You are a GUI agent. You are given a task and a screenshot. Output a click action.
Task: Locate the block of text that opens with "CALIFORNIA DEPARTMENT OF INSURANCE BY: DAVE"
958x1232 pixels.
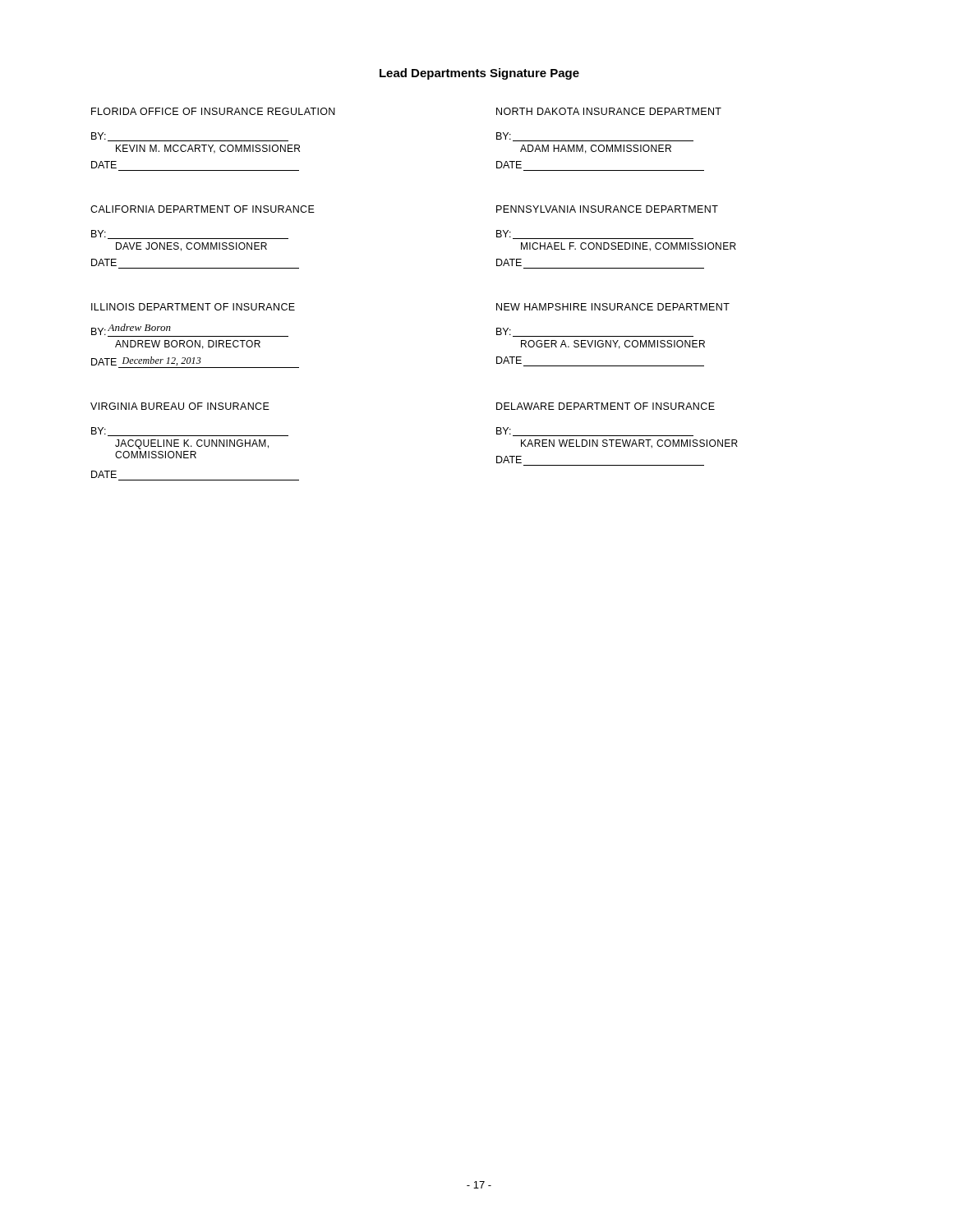[276, 236]
